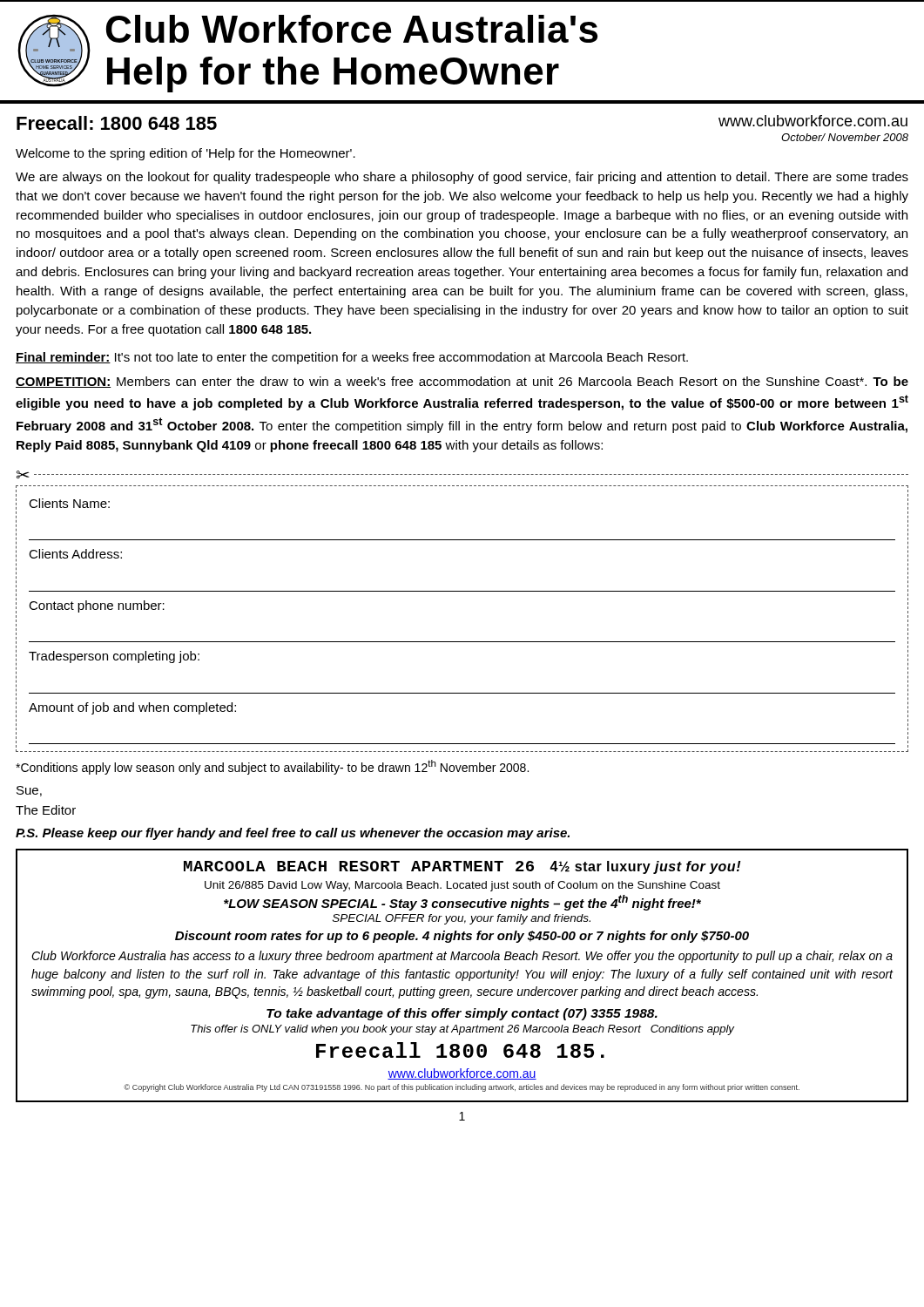Click on the element starting "Welcome to the spring edition of 'Help"
Image resolution: width=924 pixels, height=1307 pixels.
(186, 153)
